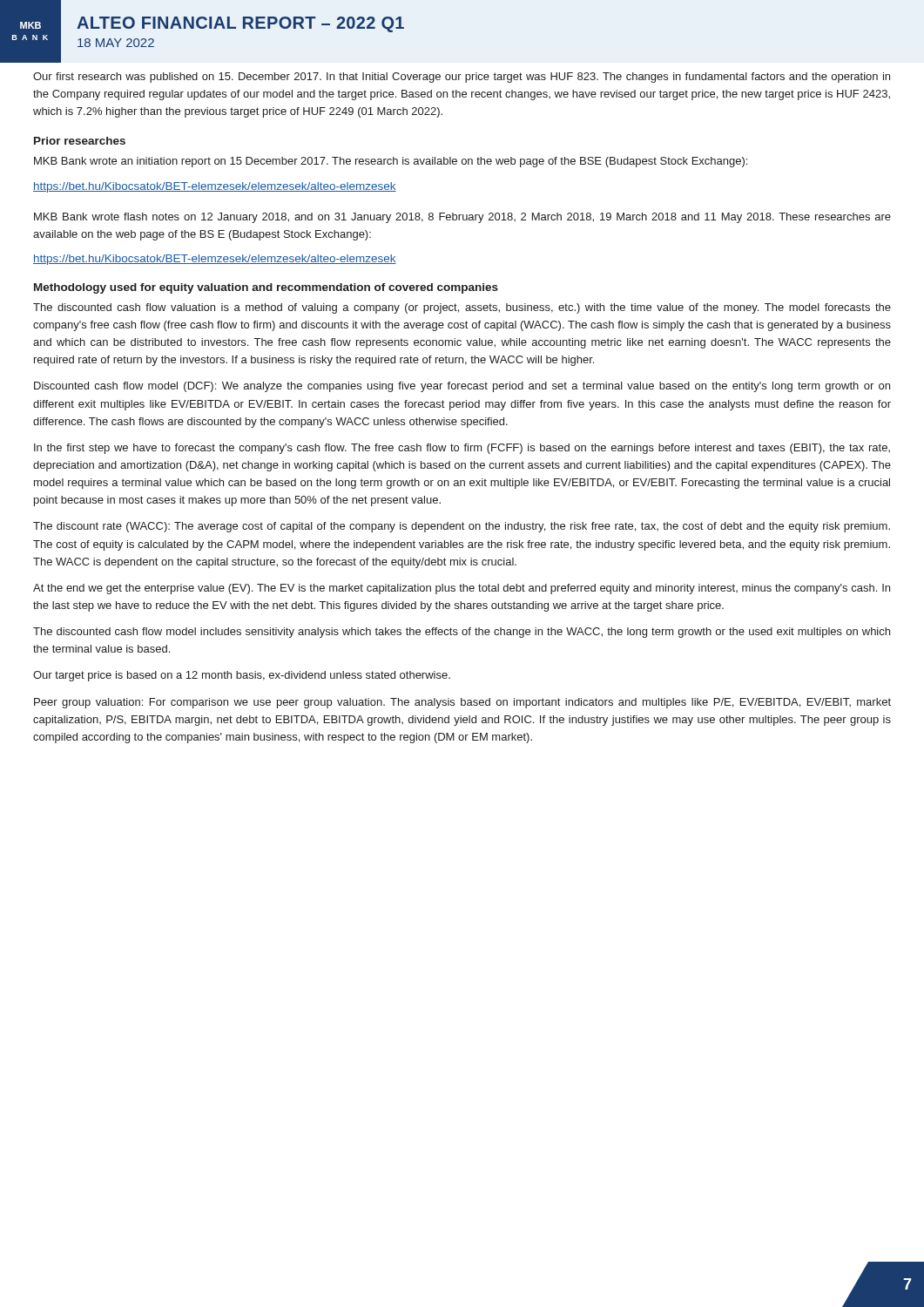This screenshot has height=1307, width=924.
Task: Where is the passage that starts "Discounted cash flow model (DCF): We"?
Action: click(x=462, y=403)
